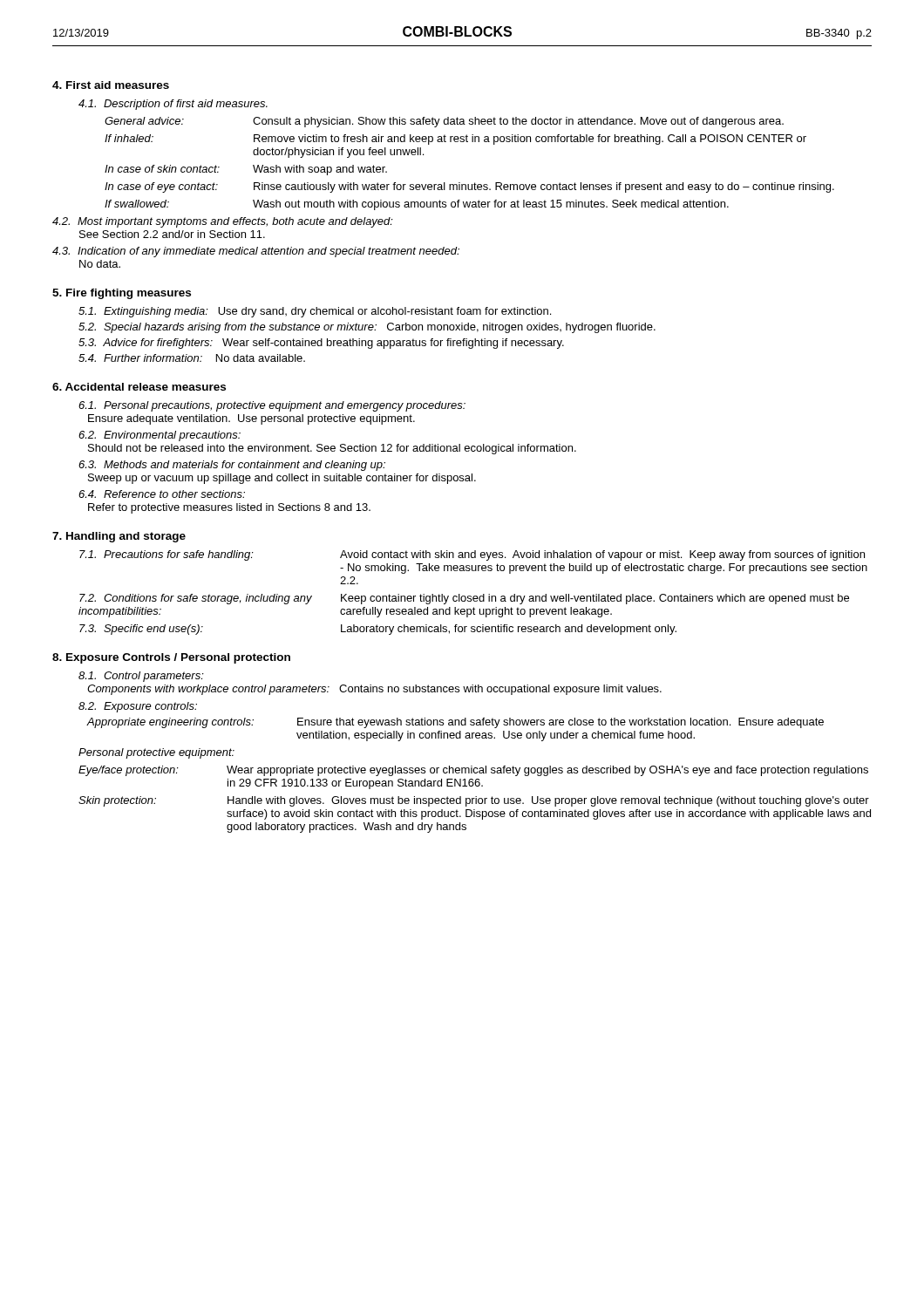Point to the element starting "5.1. Extinguishing media: Use dry sand, dry chemical"

[315, 311]
